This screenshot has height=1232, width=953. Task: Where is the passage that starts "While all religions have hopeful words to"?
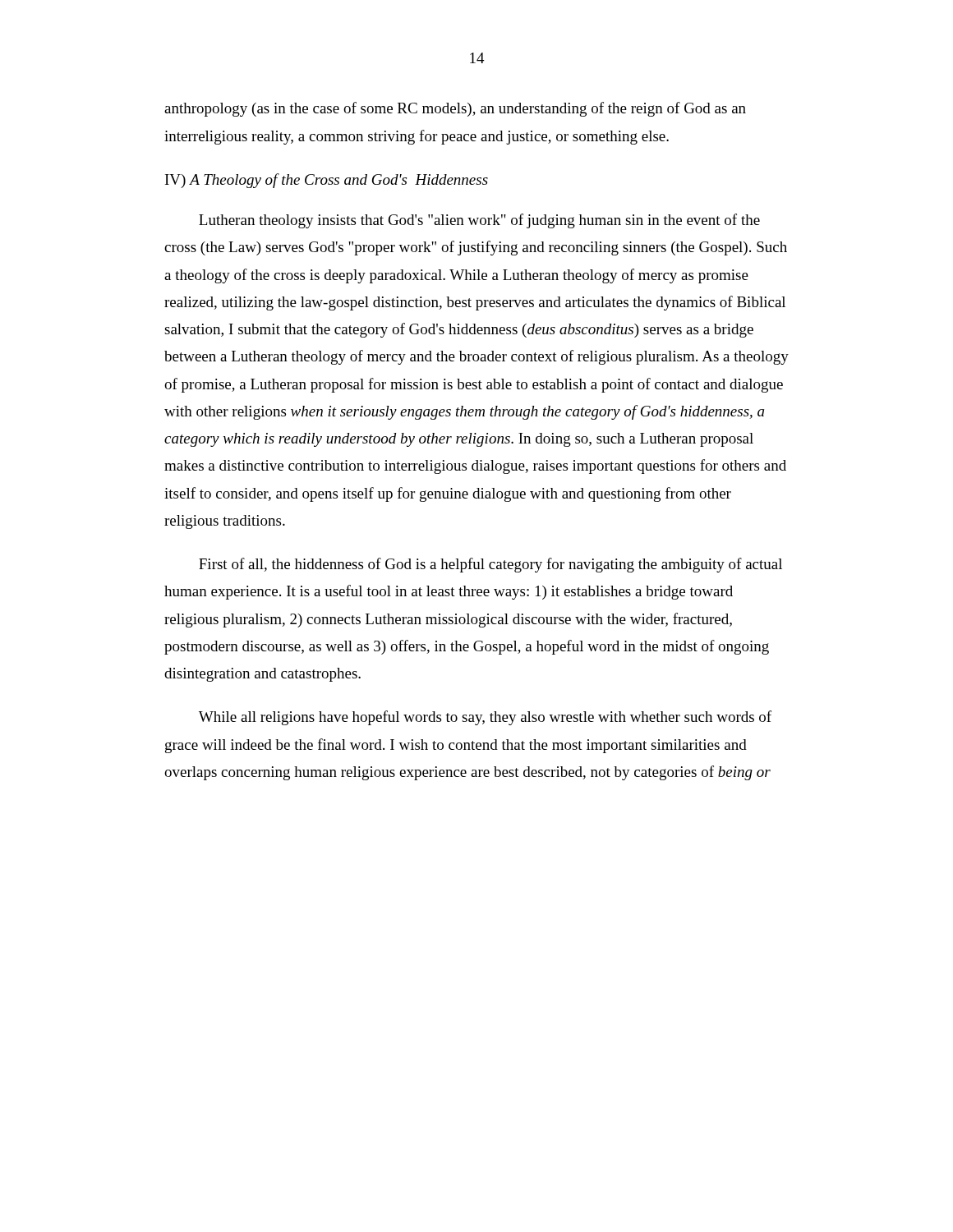tap(476, 744)
